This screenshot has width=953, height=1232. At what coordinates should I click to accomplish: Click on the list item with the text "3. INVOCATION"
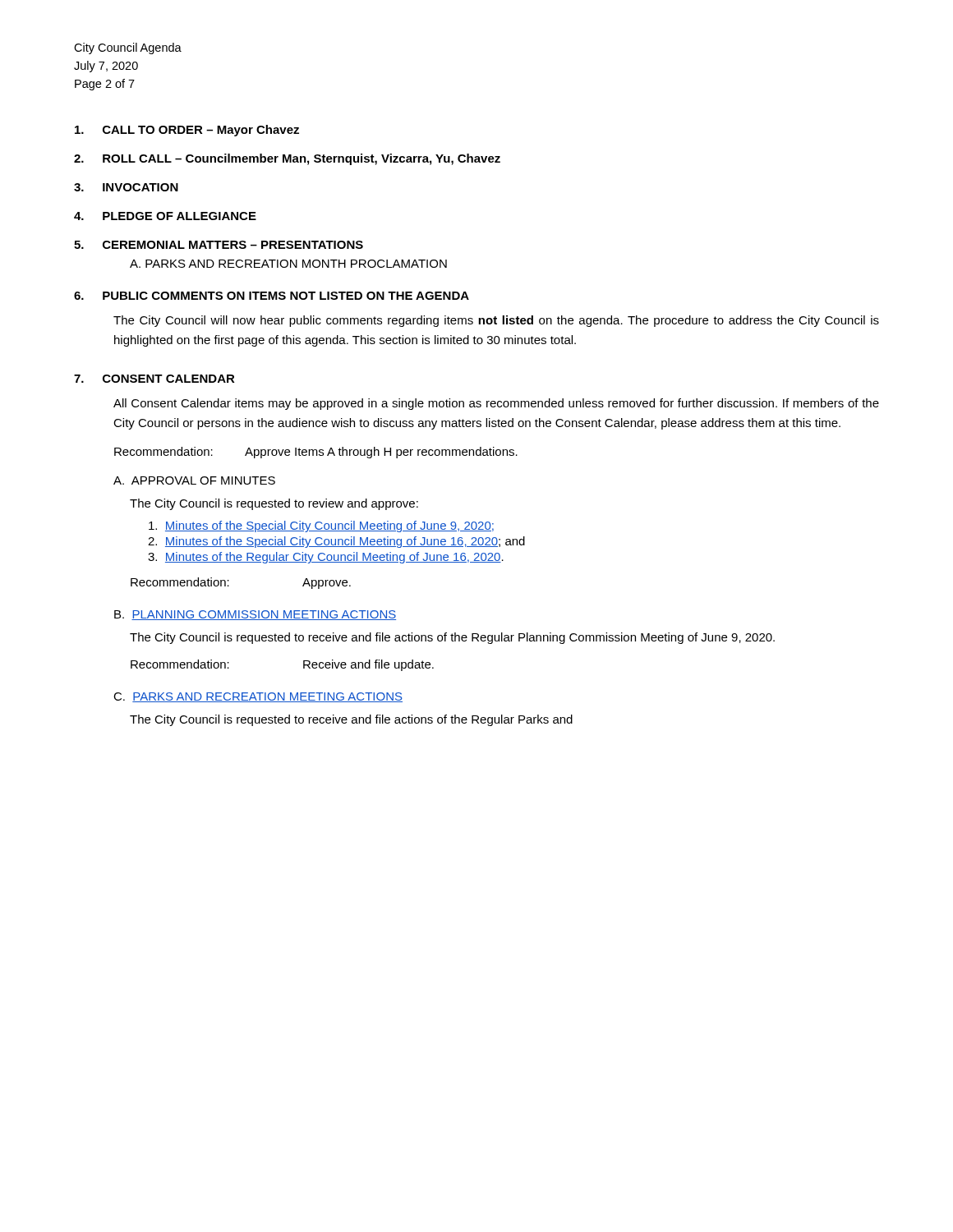(126, 187)
